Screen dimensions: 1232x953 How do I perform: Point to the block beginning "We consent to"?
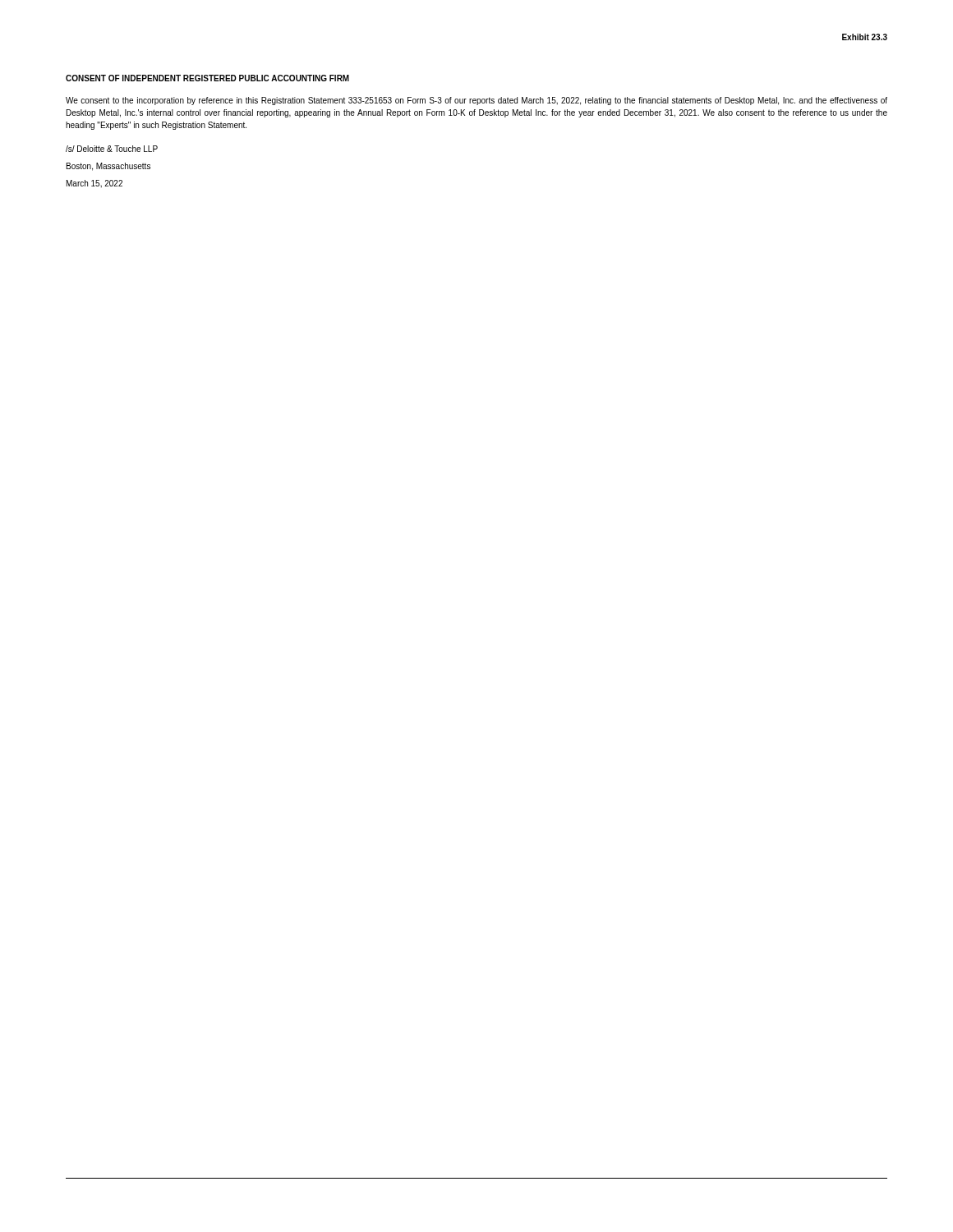pos(476,113)
